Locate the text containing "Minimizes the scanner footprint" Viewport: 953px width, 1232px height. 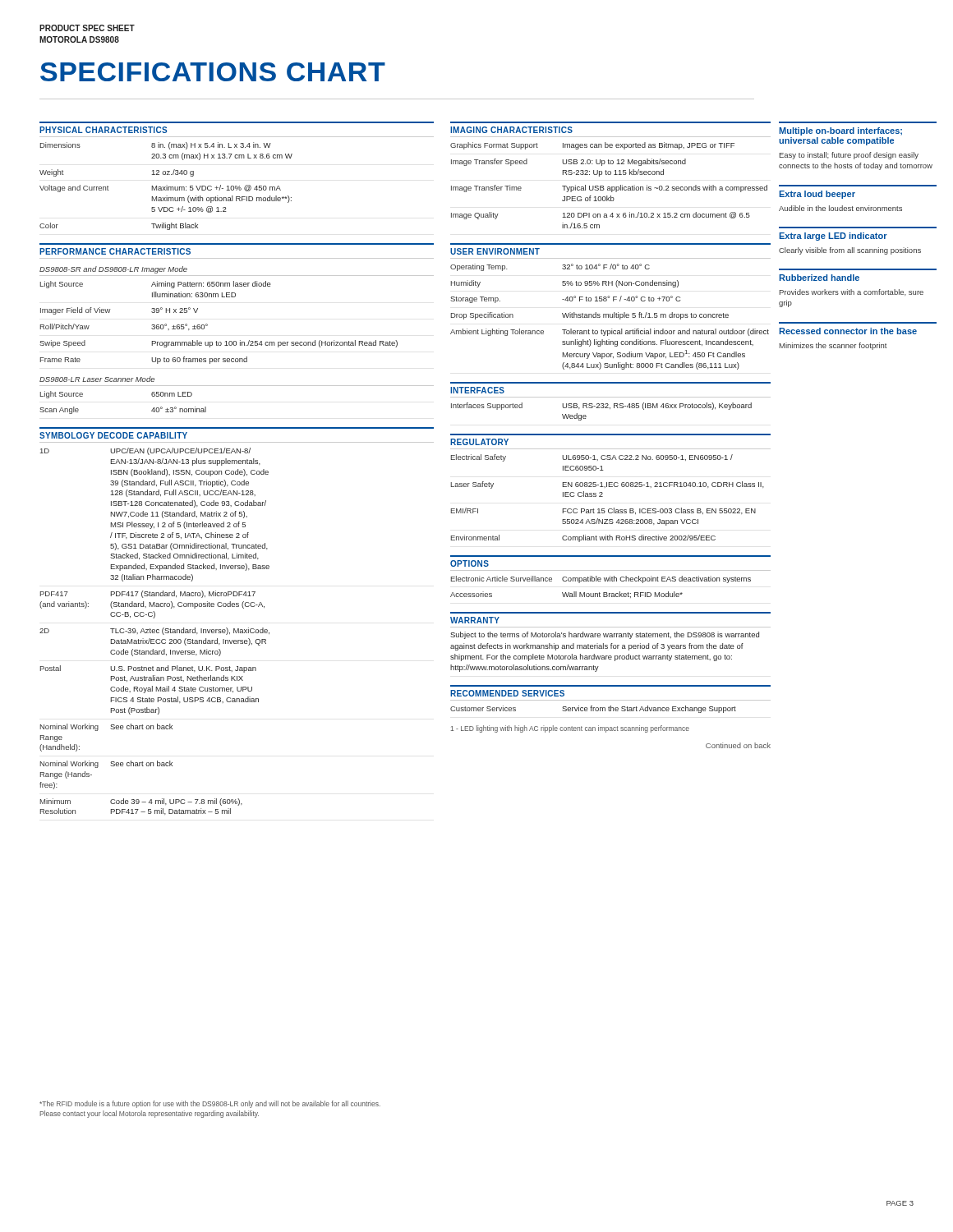[833, 345]
